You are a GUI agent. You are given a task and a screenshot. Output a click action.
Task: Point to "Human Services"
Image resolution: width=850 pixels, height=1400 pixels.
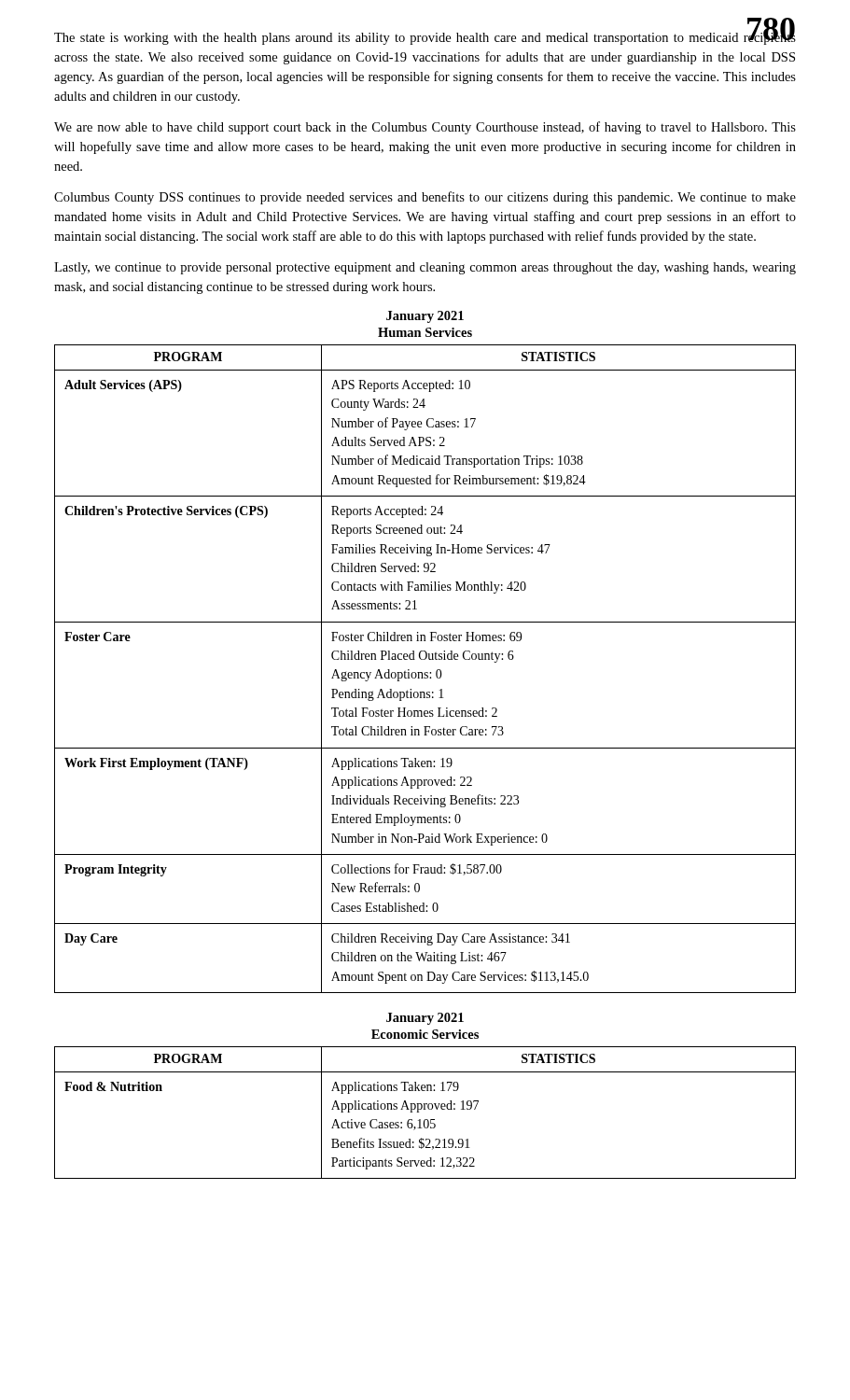pos(425,332)
